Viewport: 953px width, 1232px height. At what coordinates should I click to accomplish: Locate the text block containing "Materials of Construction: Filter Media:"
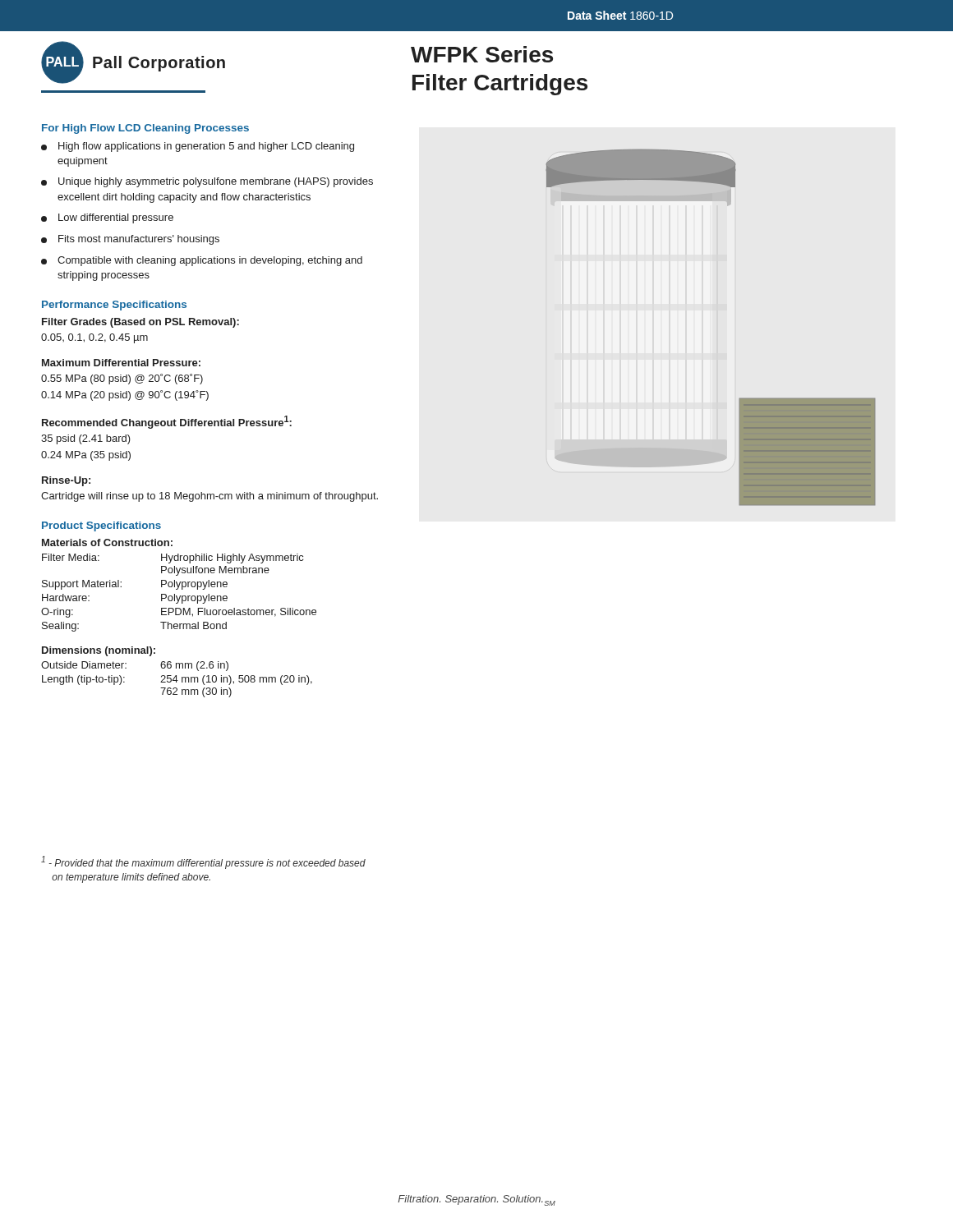pos(214,584)
